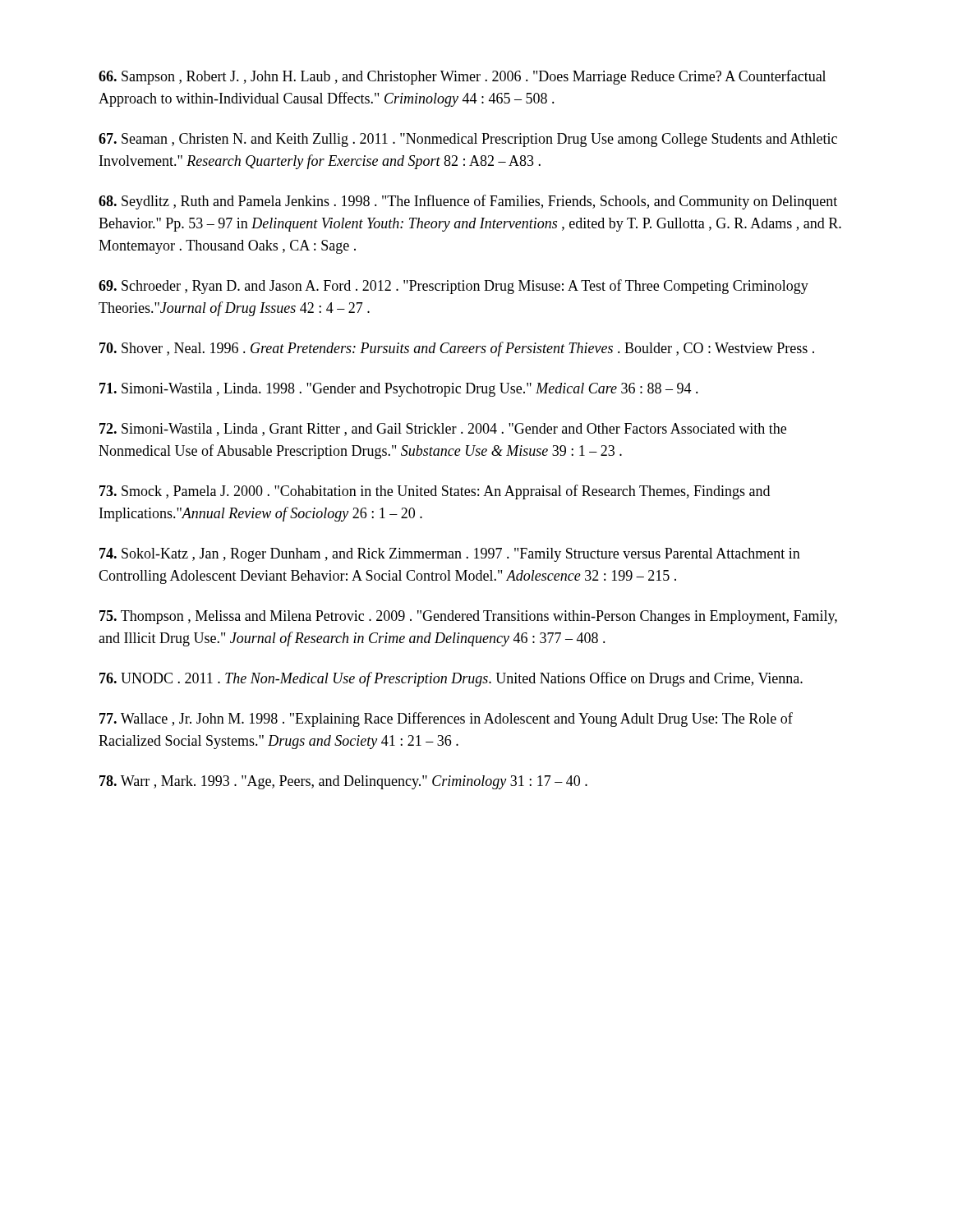
Task: Click on the region starting "72. Simoni-Wastila , Linda , Grant Ritter"
Action: click(443, 440)
